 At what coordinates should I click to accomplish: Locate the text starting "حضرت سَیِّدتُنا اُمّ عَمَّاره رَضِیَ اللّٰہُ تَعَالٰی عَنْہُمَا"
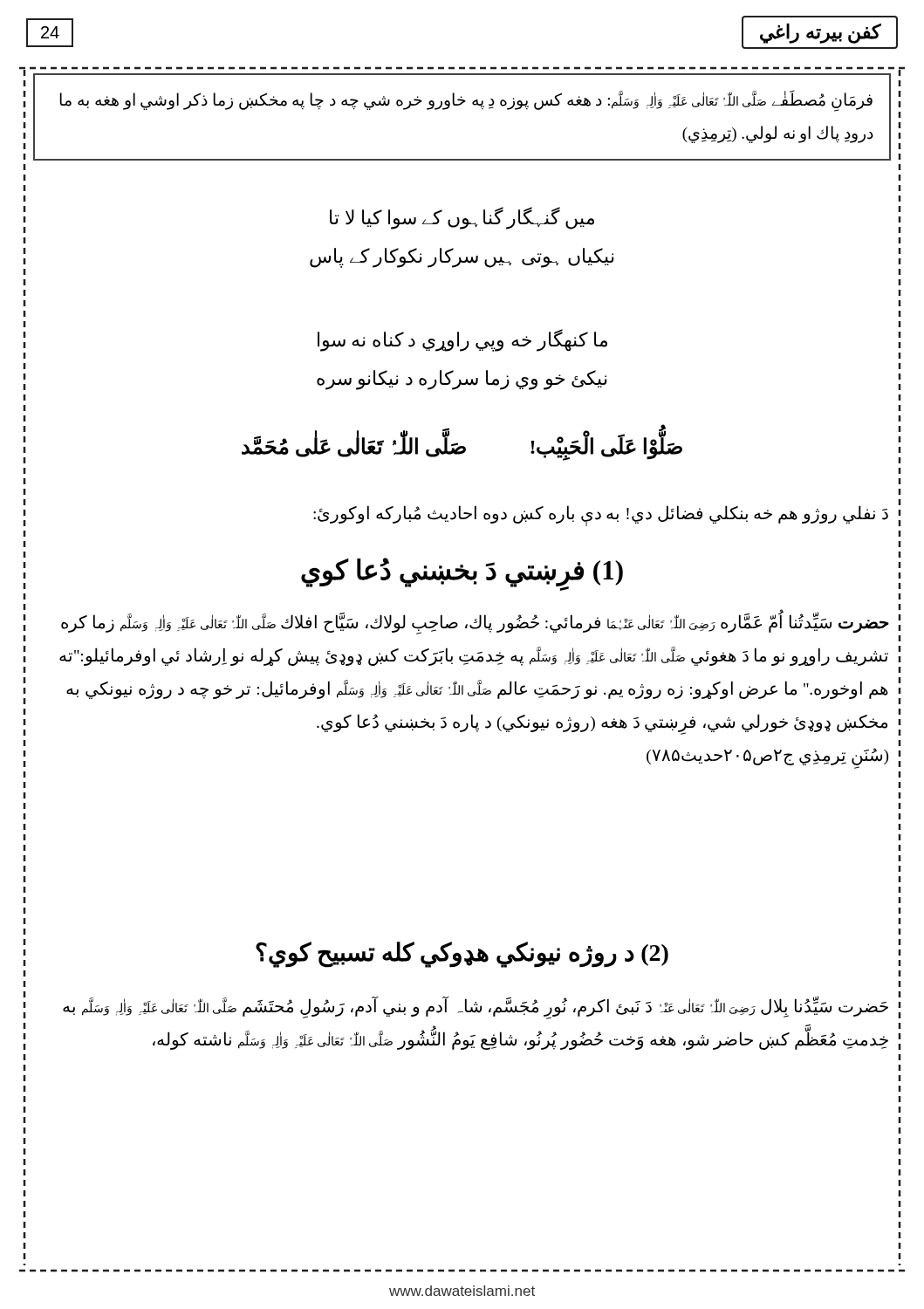point(474,689)
